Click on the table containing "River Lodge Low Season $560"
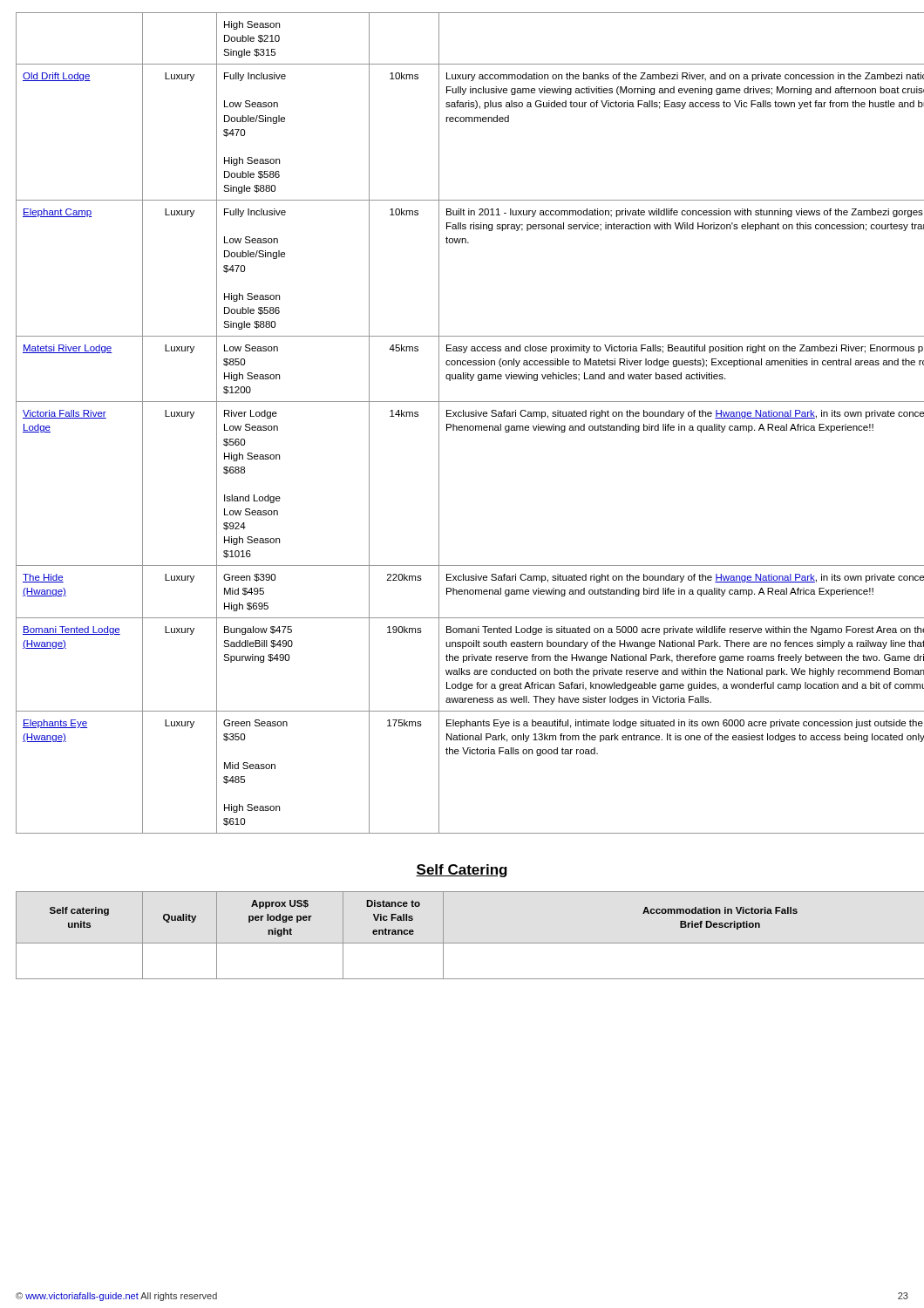This screenshot has height=1308, width=924. click(x=462, y=423)
